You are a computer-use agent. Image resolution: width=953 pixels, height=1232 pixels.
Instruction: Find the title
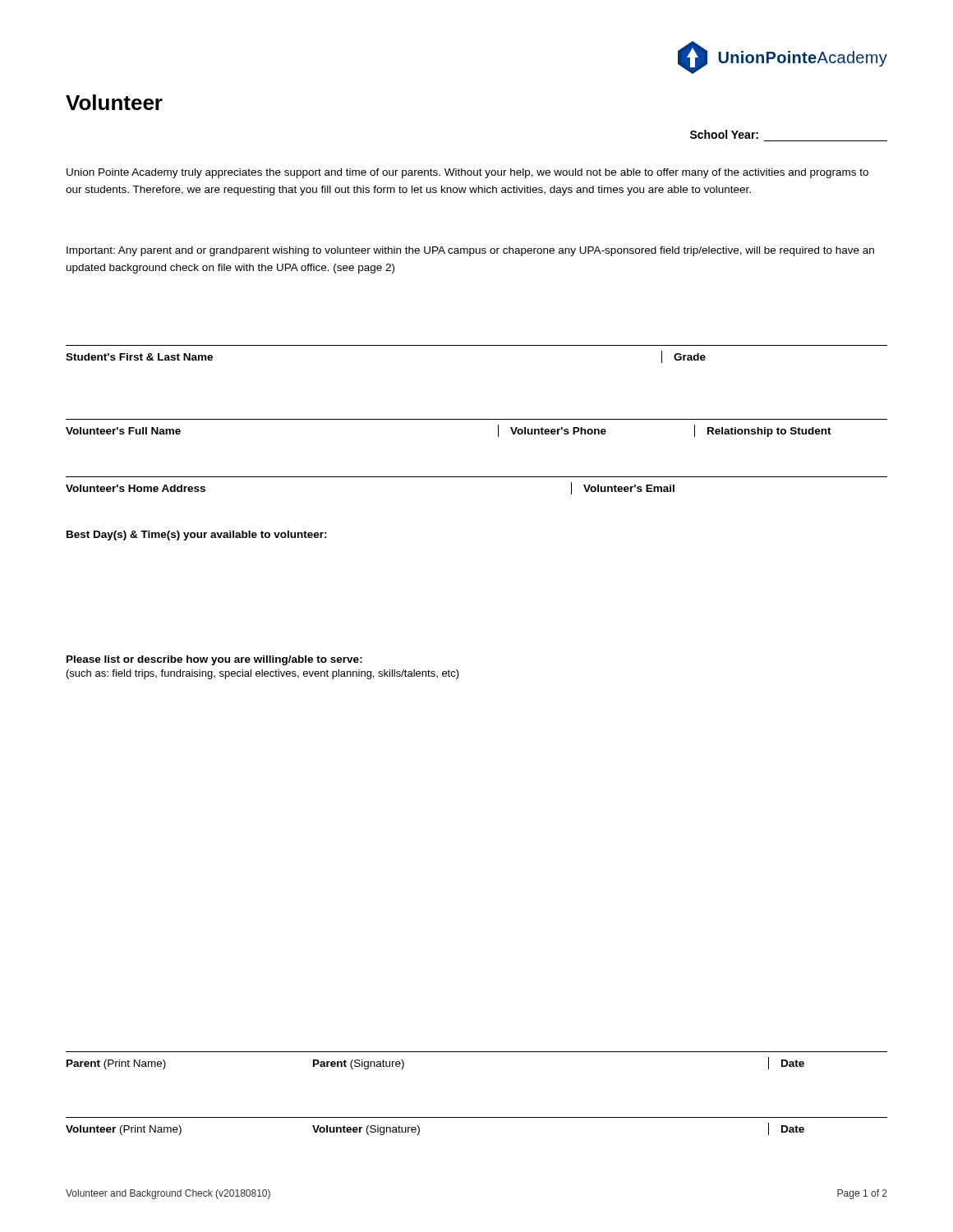tap(114, 103)
